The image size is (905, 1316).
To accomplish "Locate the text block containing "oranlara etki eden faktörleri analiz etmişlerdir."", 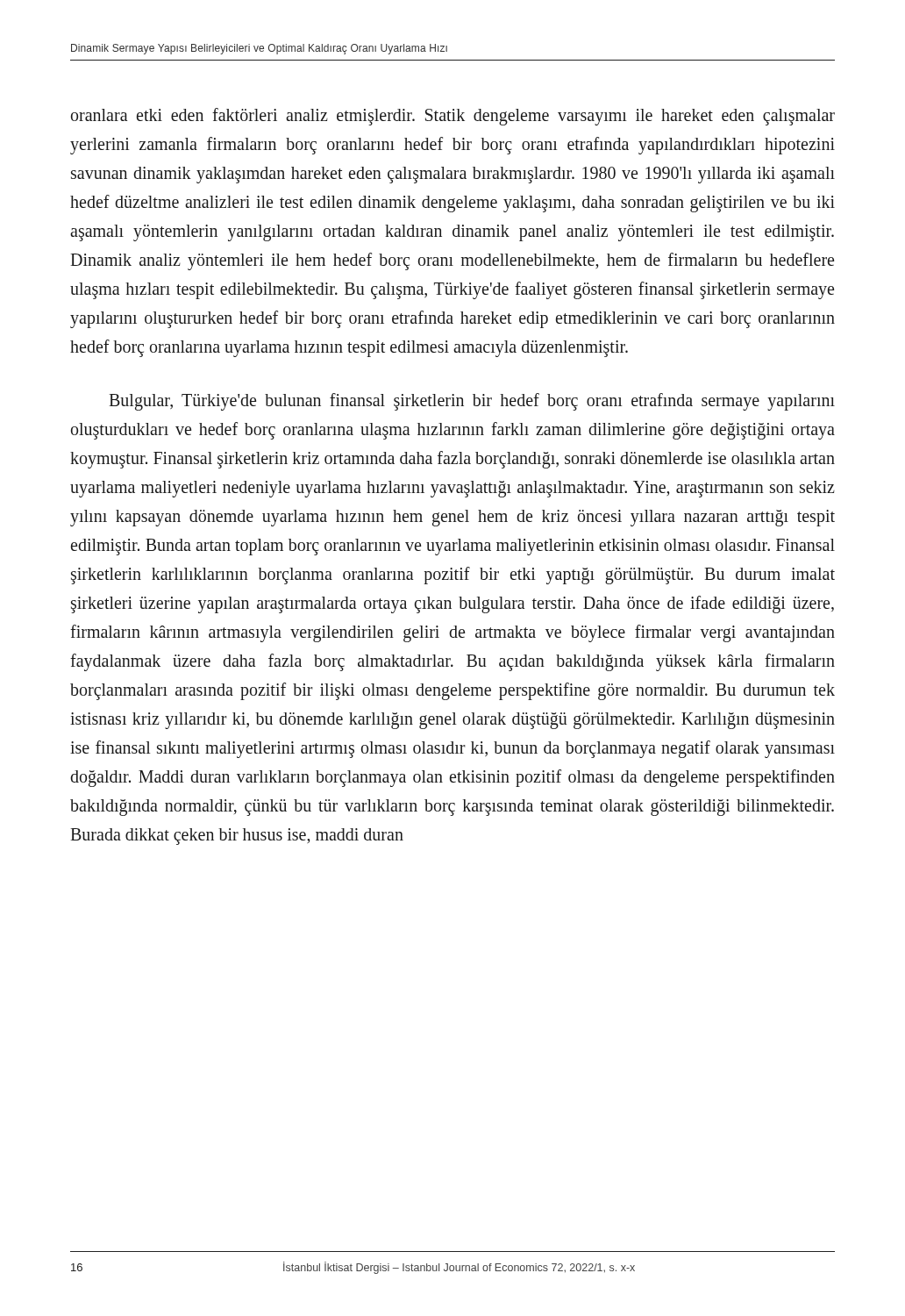I will 452,231.
